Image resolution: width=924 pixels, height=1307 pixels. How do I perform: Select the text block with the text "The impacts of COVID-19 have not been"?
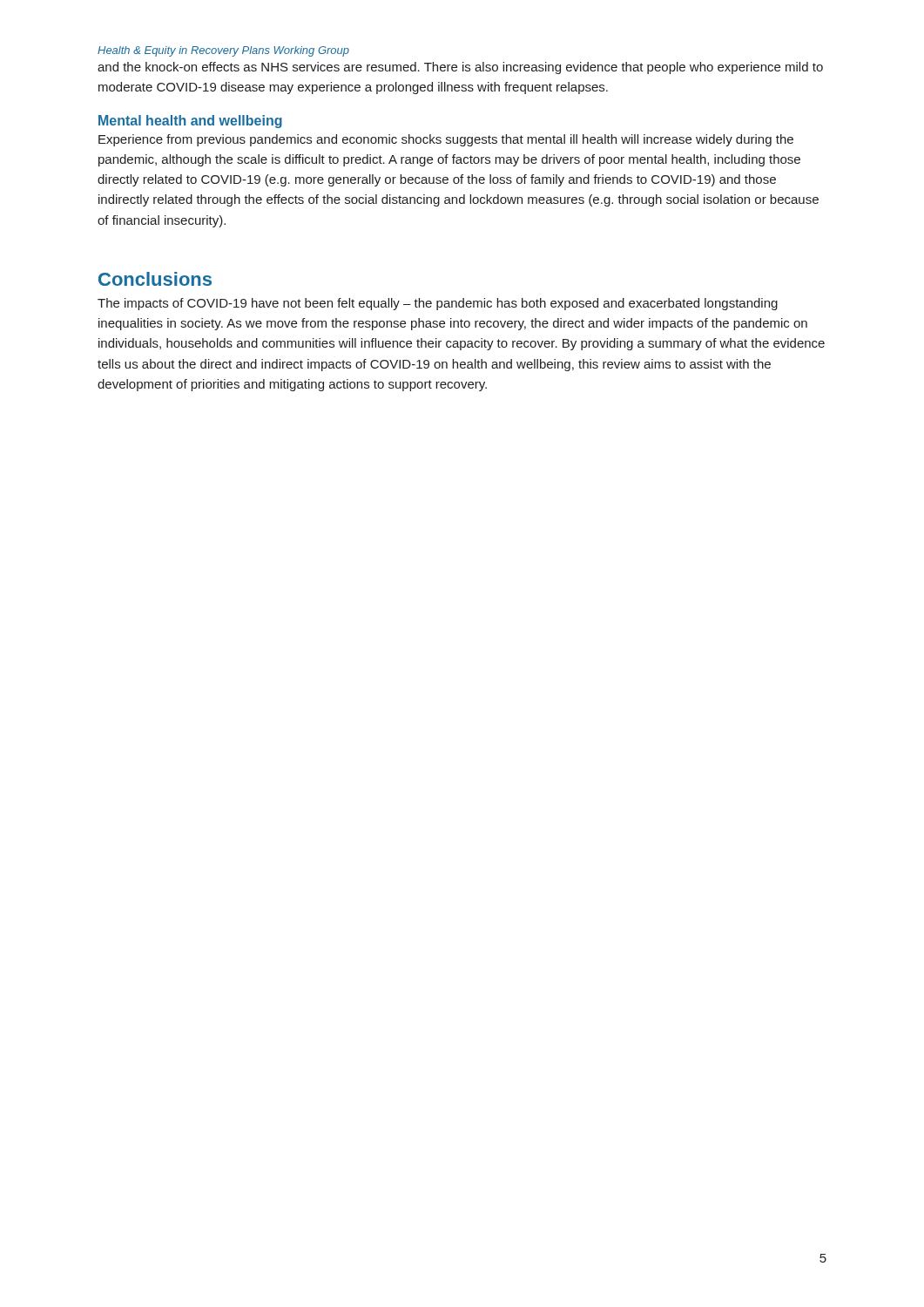point(461,343)
